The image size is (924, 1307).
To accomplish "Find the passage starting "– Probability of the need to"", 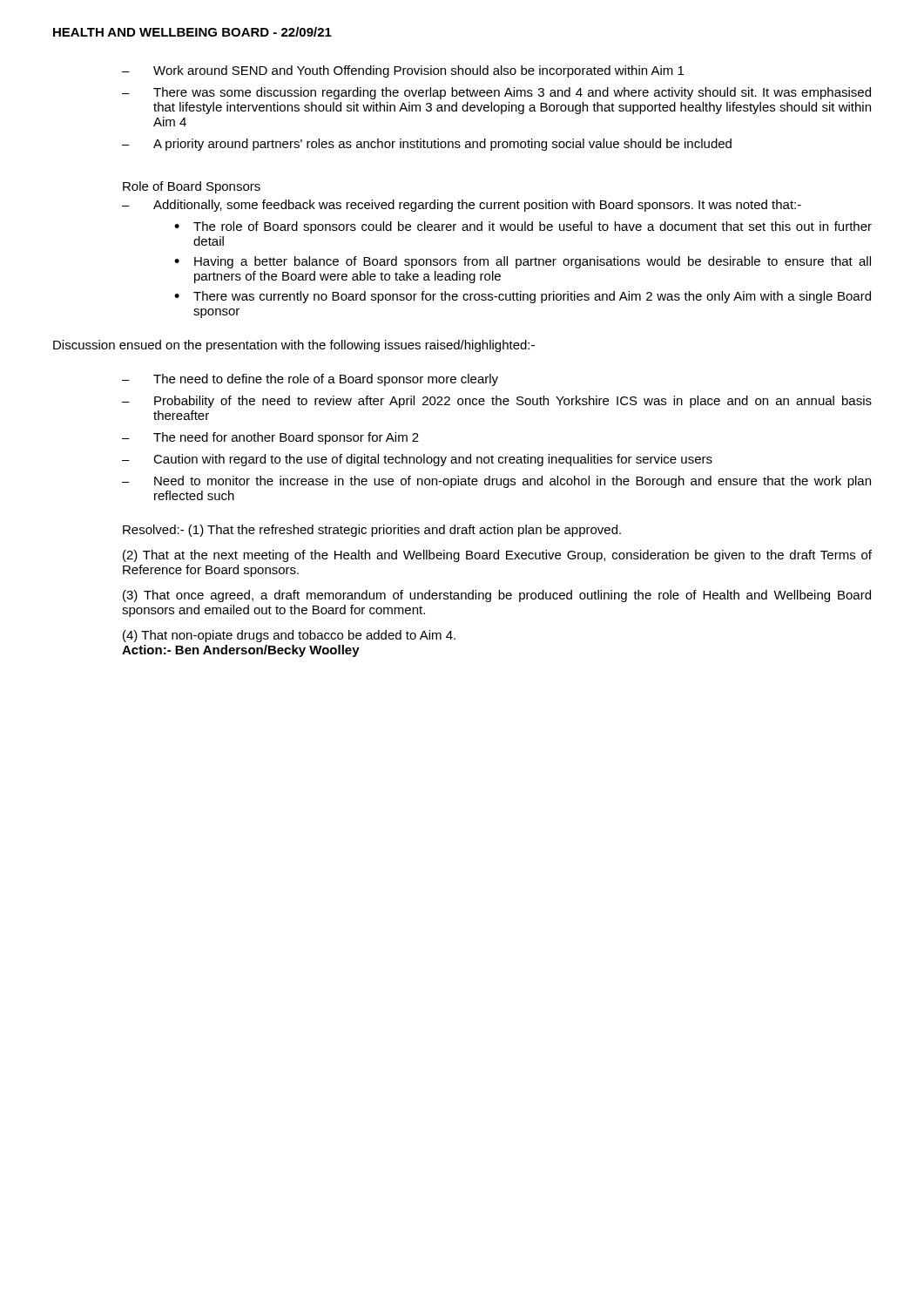I will click(497, 408).
